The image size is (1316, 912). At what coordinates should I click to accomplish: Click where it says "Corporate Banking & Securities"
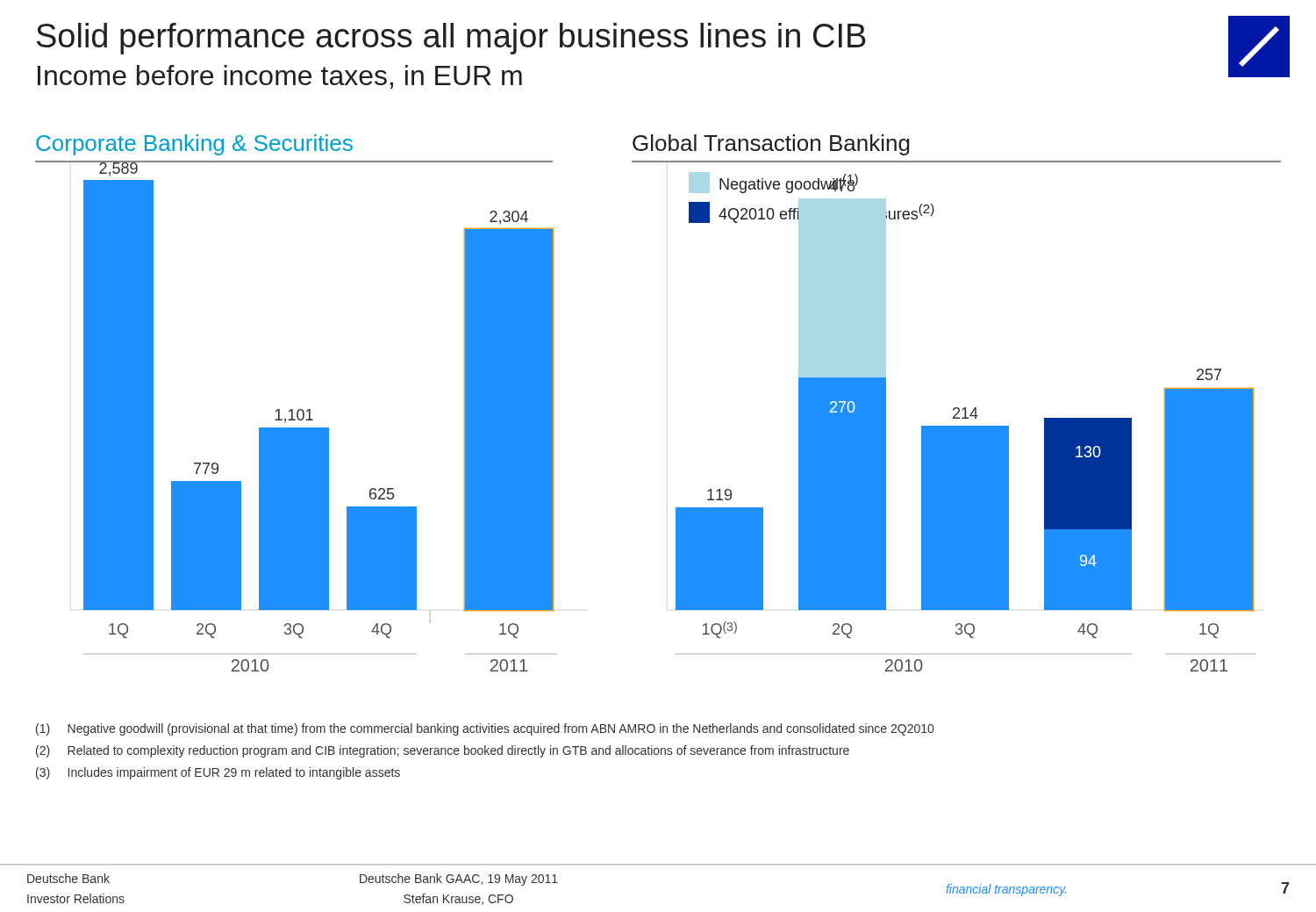[194, 143]
